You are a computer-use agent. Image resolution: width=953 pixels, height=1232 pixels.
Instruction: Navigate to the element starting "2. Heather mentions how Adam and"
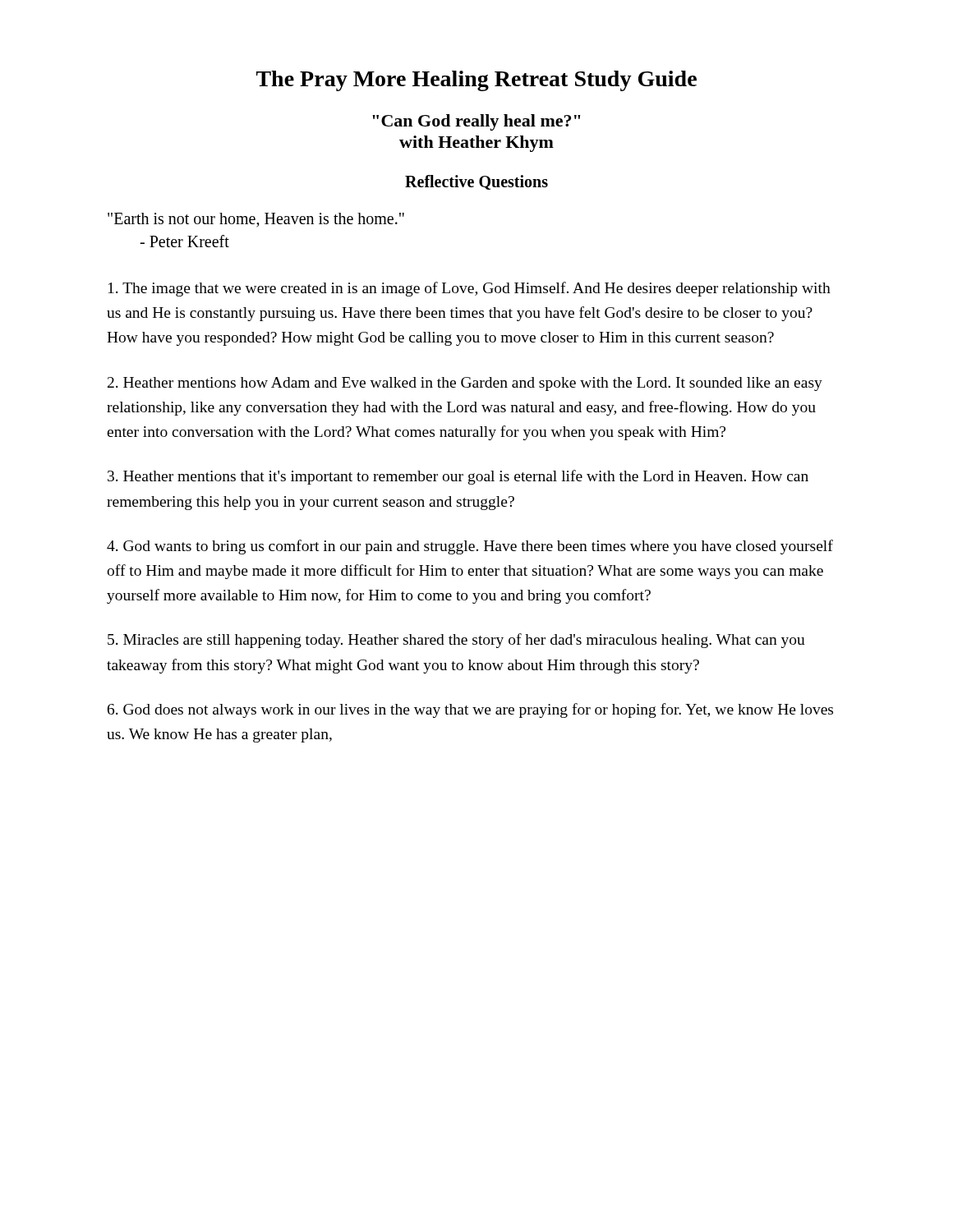pos(476,407)
